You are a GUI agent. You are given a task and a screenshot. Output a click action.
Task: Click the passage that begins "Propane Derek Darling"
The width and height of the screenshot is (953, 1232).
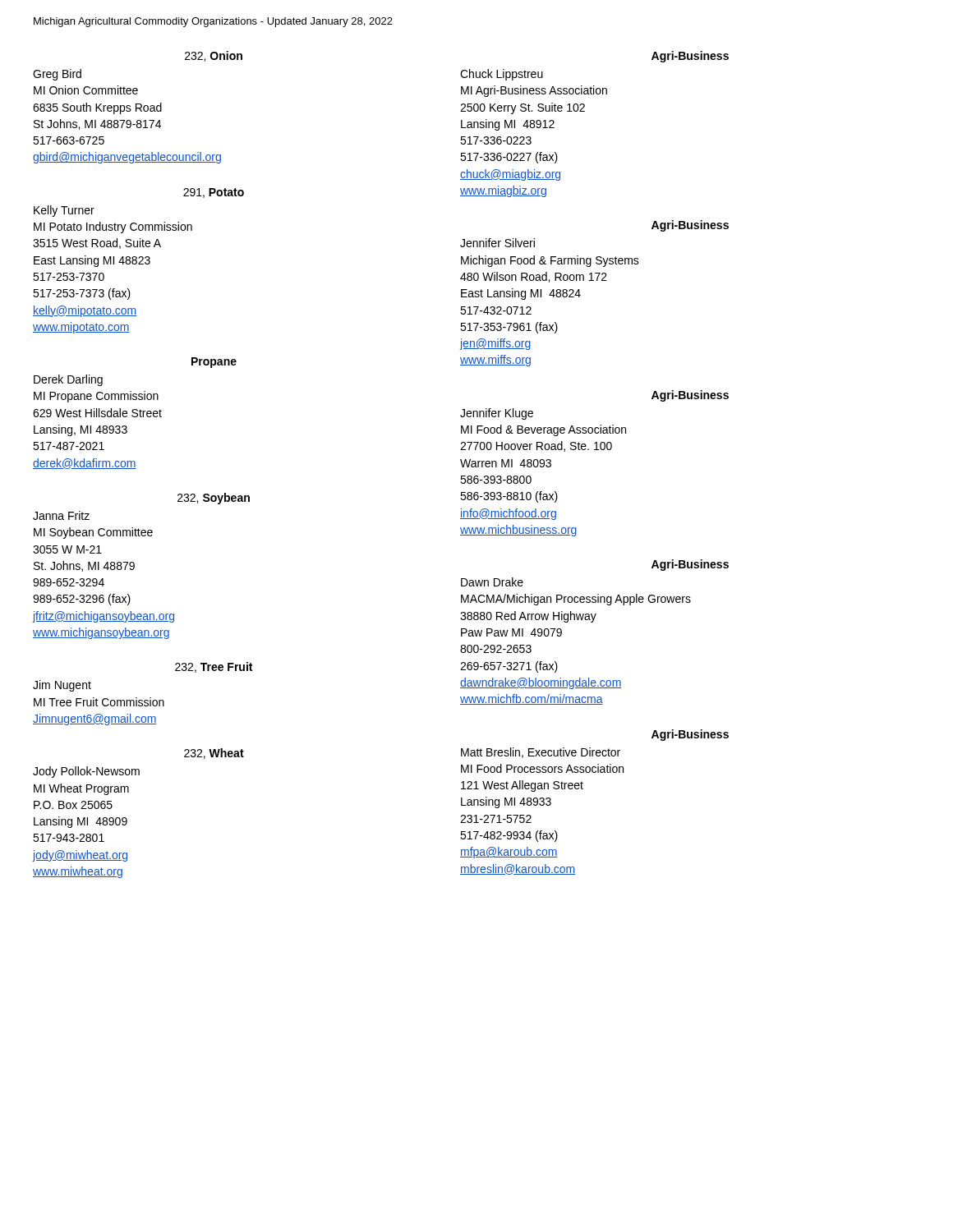(x=214, y=363)
